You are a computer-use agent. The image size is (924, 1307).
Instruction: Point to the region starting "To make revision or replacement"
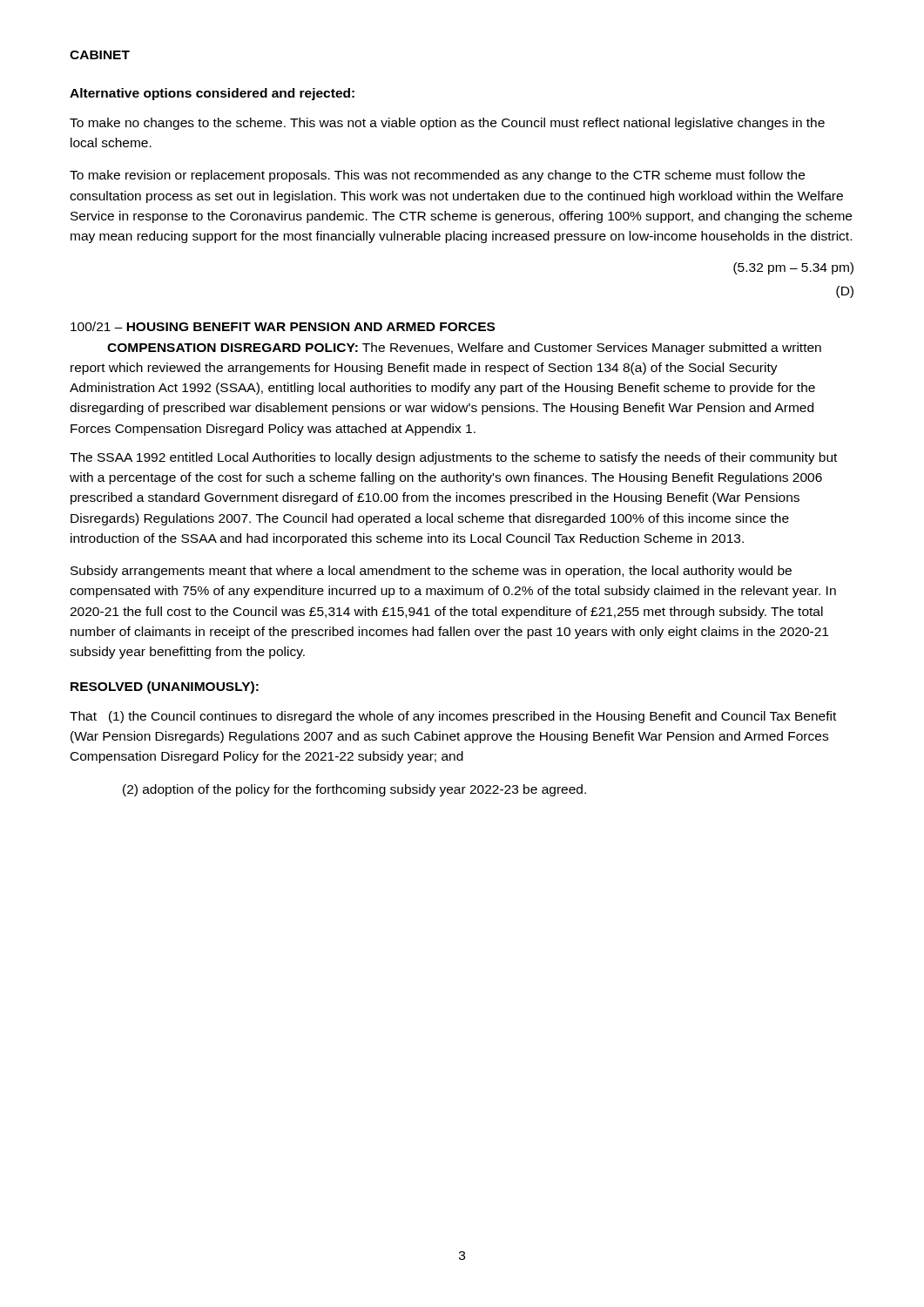(461, 205)
